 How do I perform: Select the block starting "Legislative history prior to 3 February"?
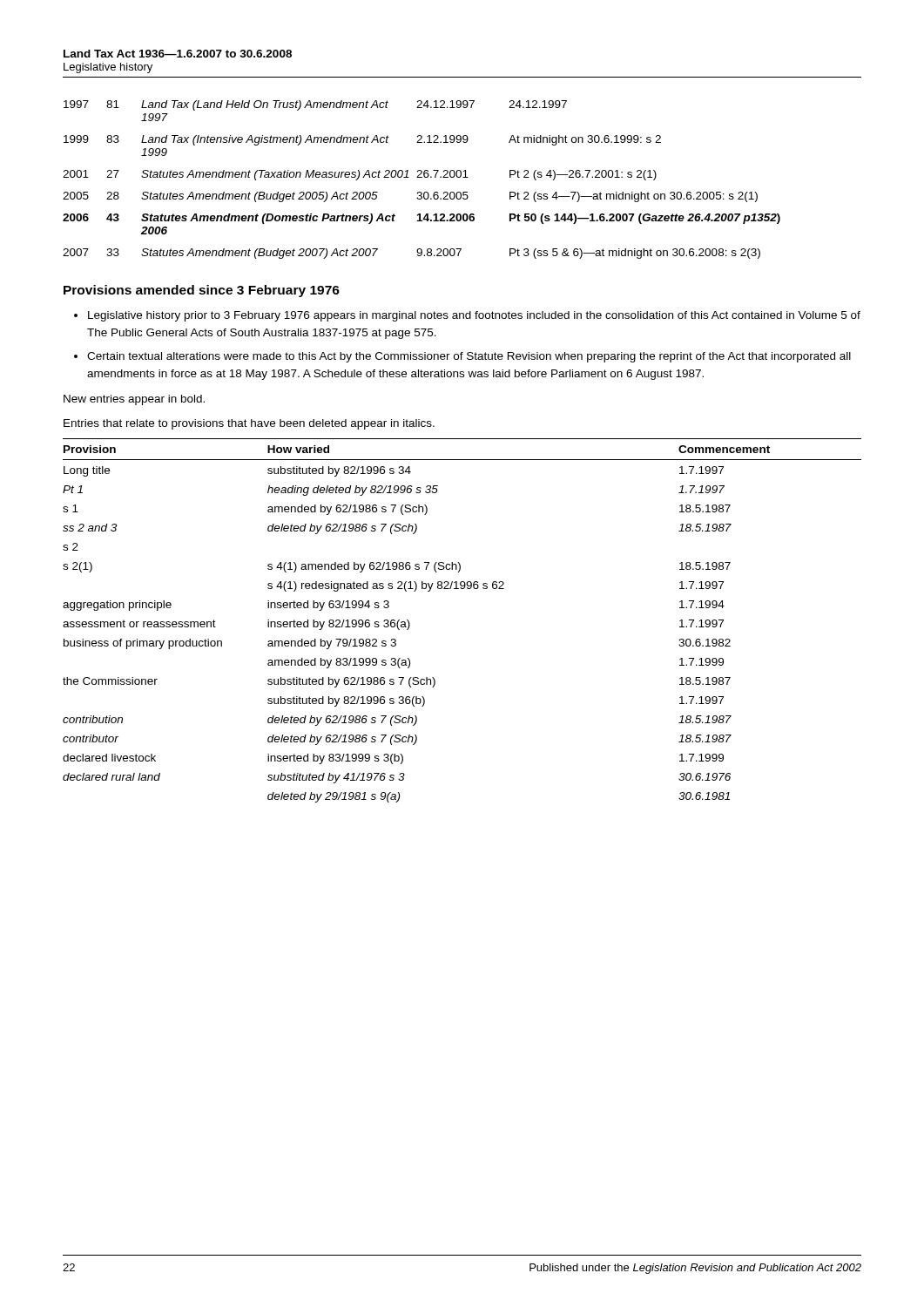click(474, 323)
